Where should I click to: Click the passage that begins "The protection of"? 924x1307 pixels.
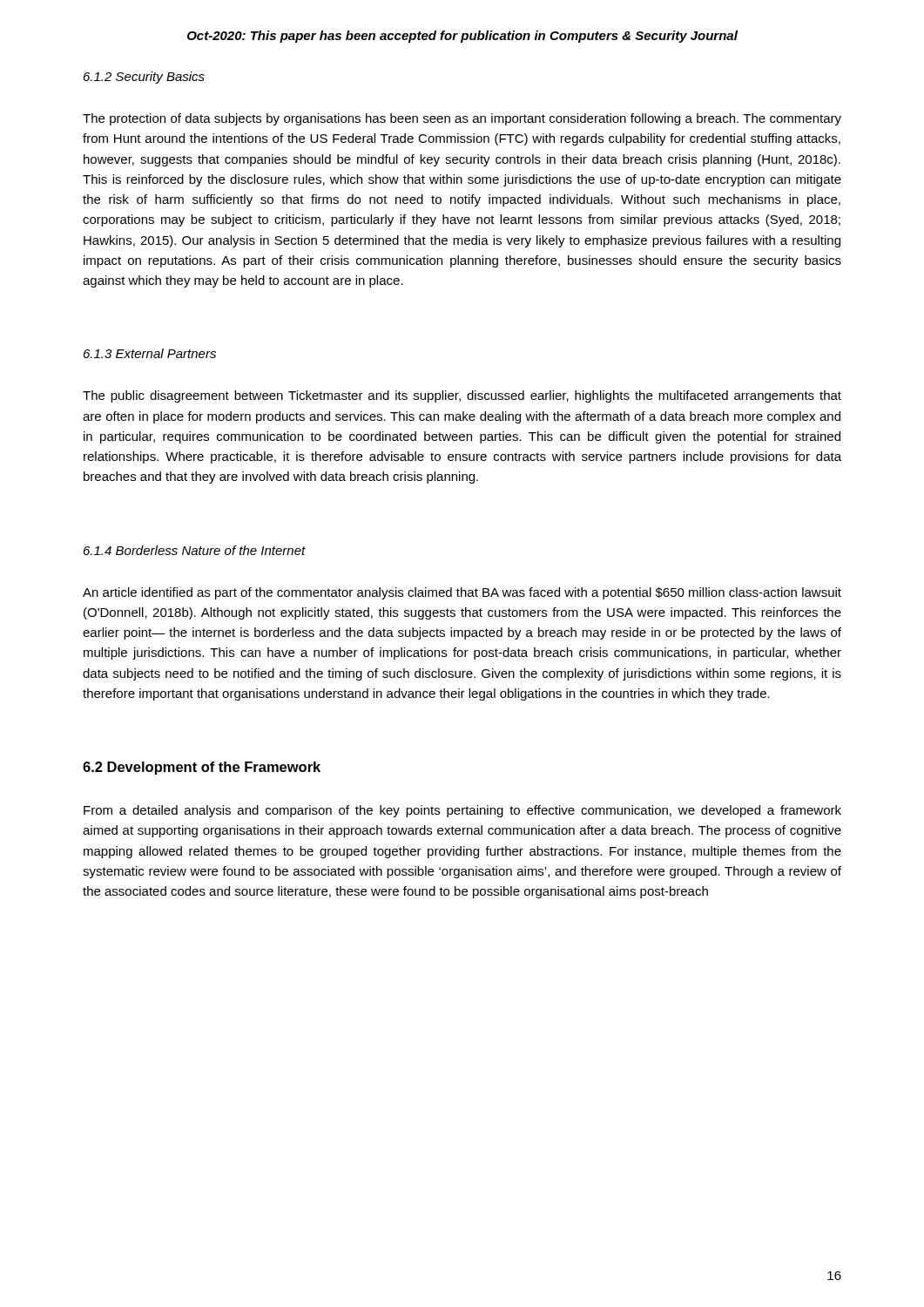click(x=462, y=199)
